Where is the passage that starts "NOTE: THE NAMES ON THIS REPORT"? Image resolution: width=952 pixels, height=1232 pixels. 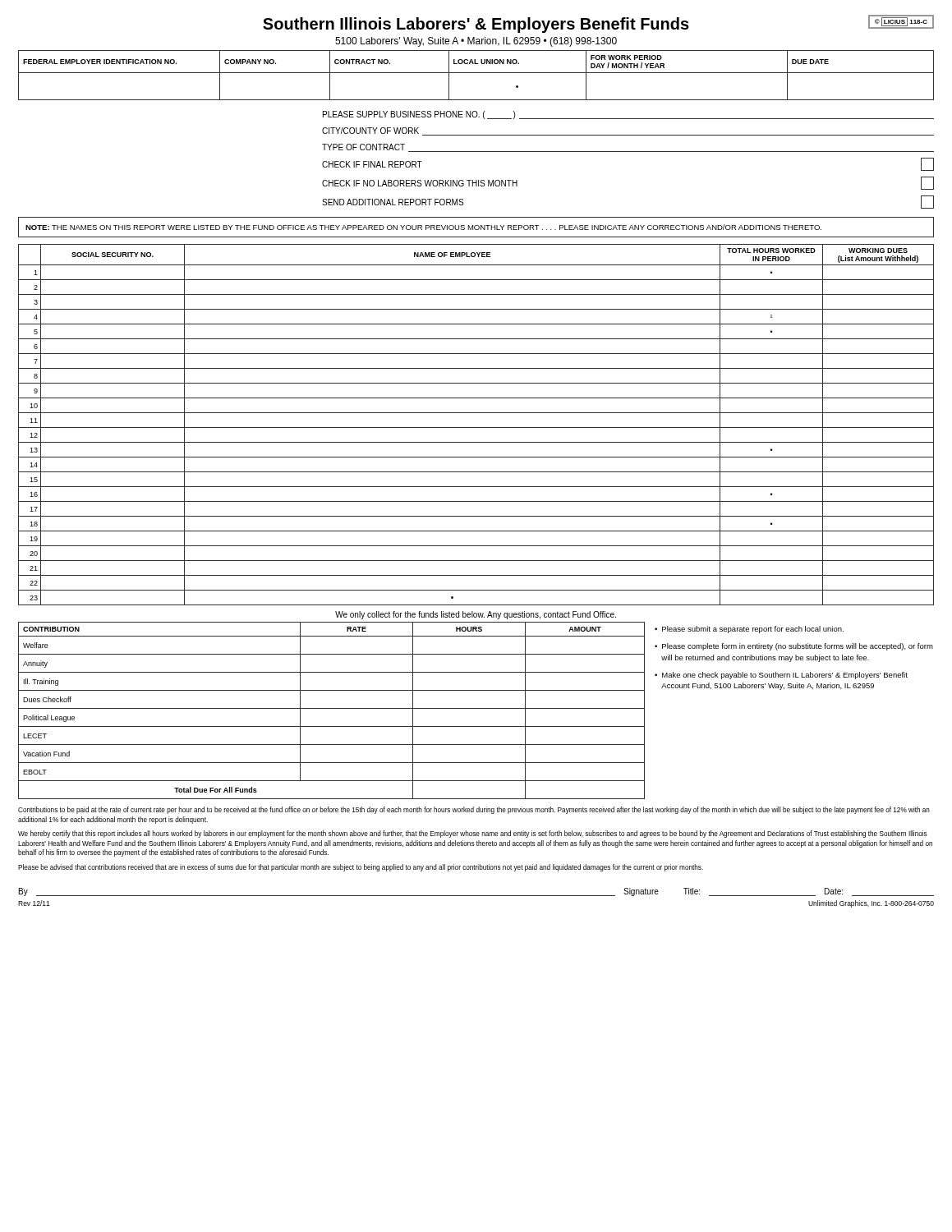[x=424, y=227]
